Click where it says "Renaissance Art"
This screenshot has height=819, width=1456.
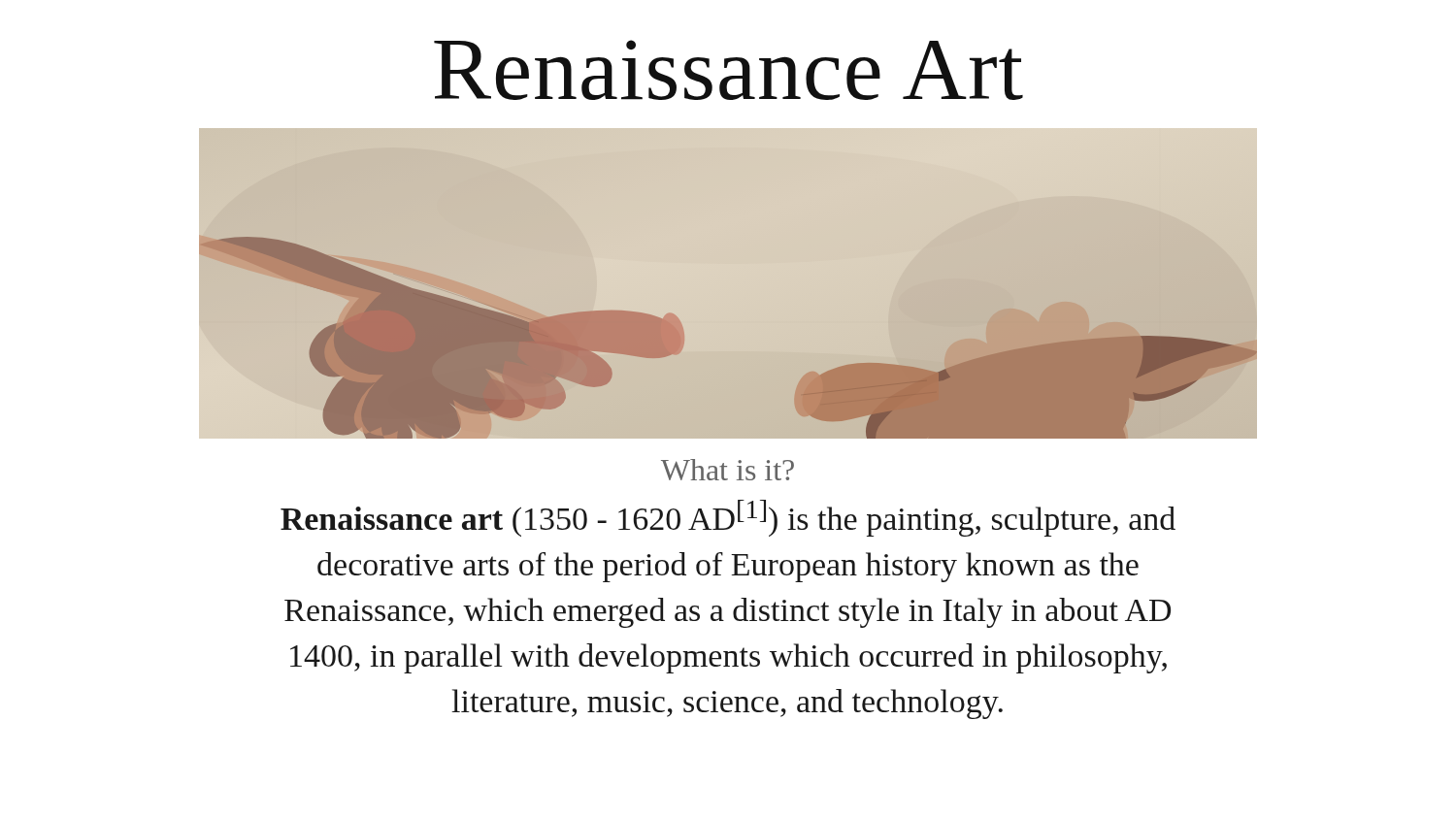(728, 69)
